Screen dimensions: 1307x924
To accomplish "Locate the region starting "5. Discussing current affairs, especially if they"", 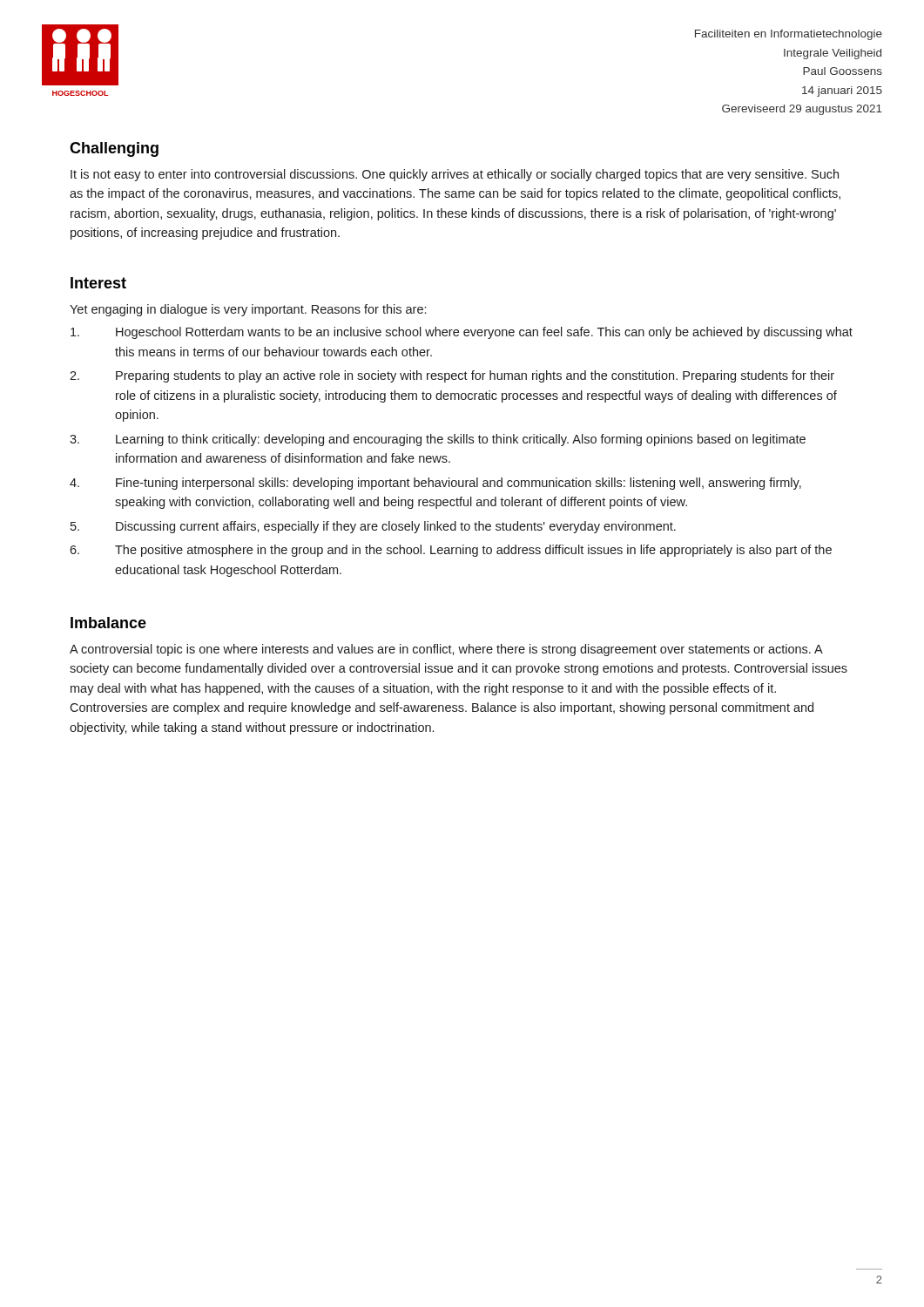I will [462, 526].
